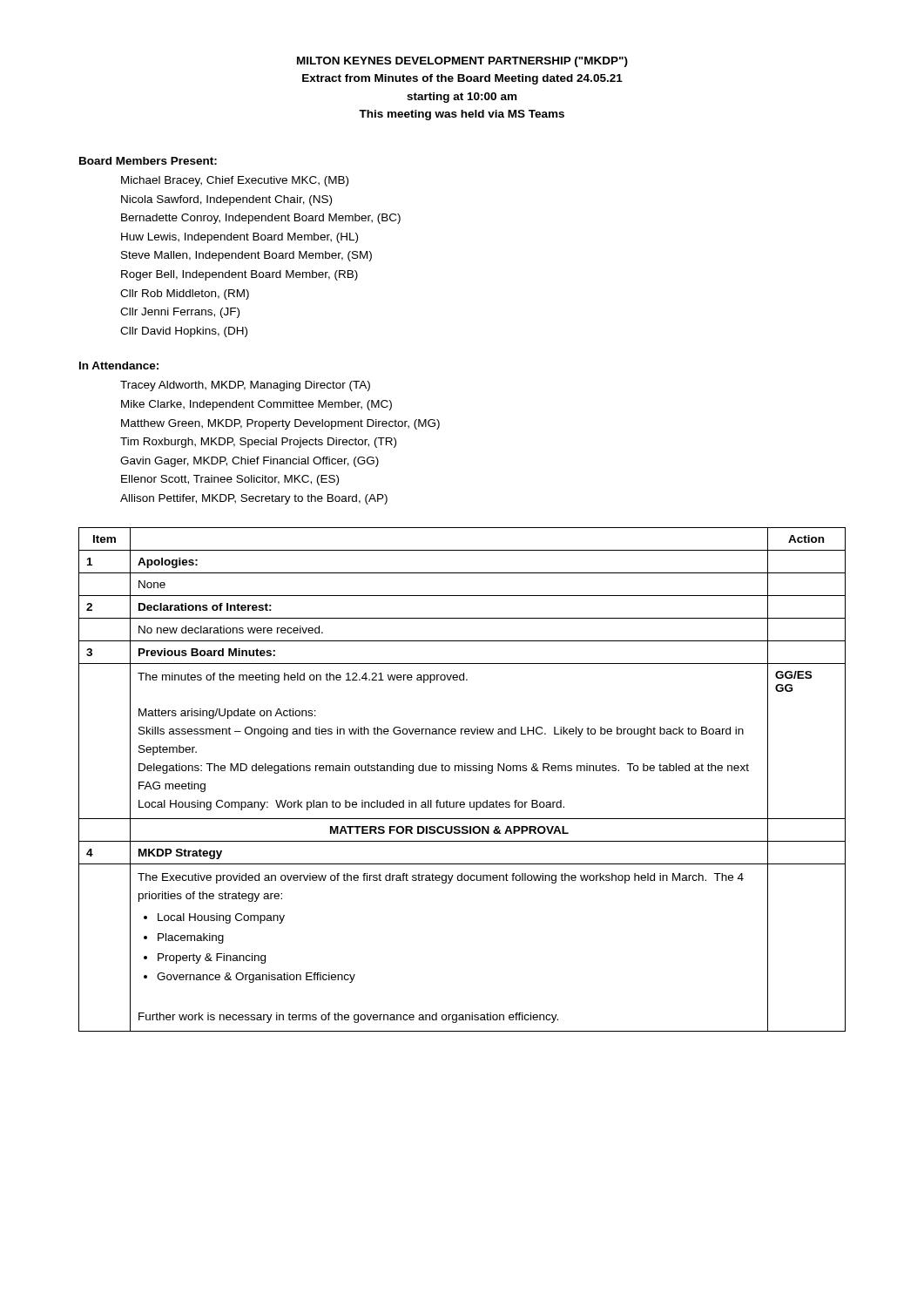
Task: Click on the text block starting "Tracey Aldworth, MKDP, Managing Director"
Action: coord(280,441)
